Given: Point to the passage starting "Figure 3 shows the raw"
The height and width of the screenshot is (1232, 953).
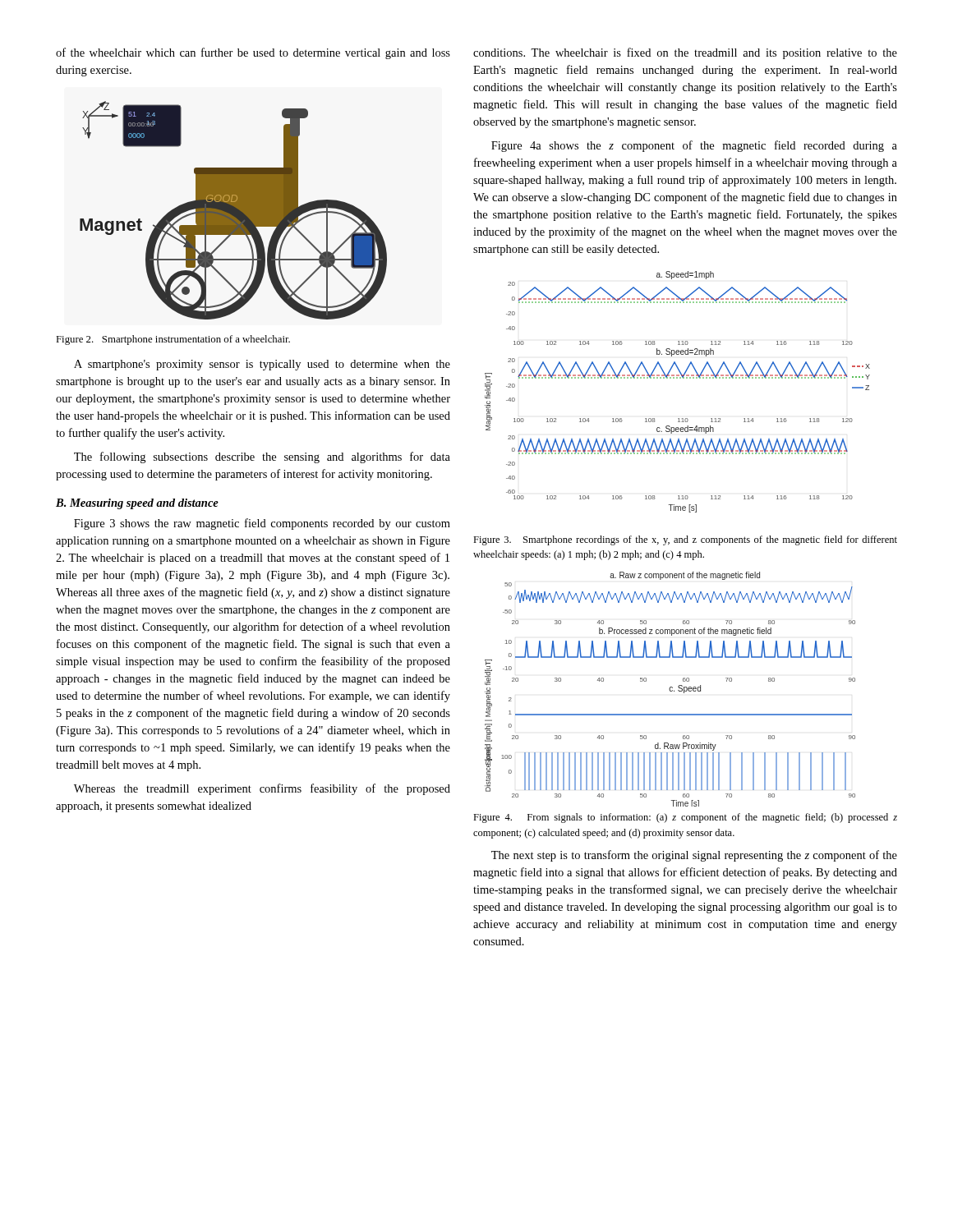Looking at the screenshot, I should click(253, 665).
